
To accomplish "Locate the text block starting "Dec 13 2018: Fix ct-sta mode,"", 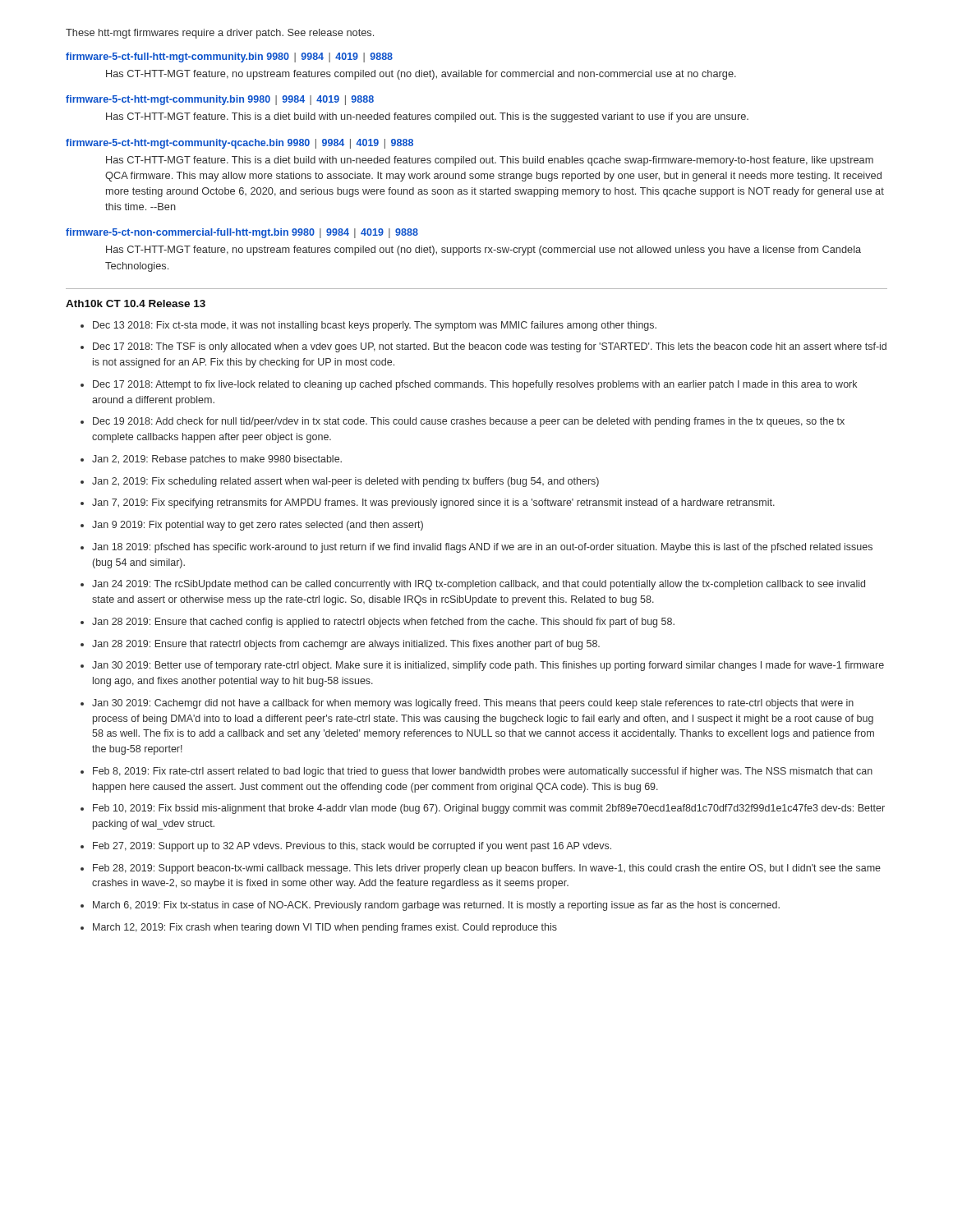I will click(375, 325).
